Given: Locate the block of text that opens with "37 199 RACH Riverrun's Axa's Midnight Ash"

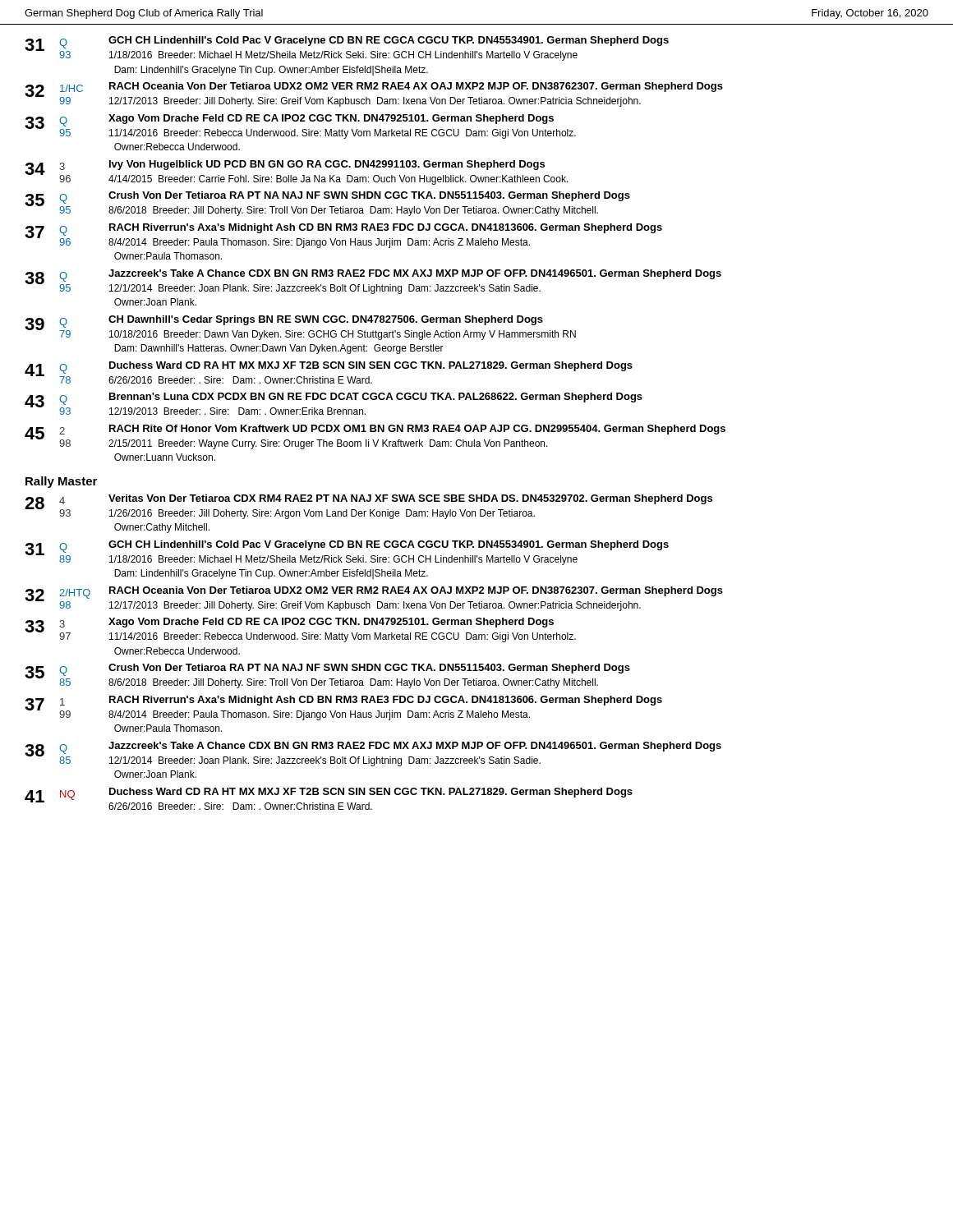Looking at the screenshot, I should click(x=476, y=714).
